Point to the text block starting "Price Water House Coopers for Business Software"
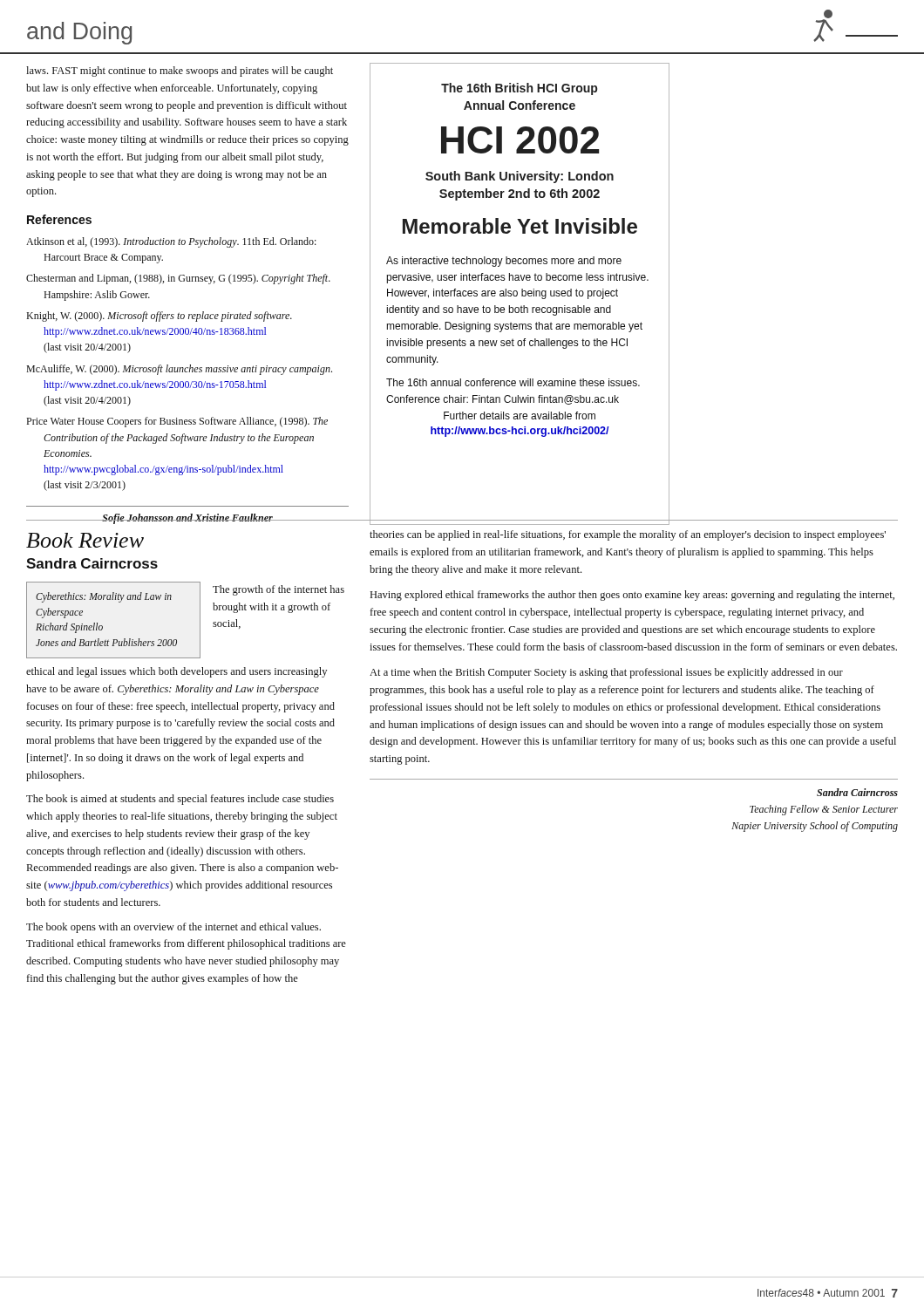This screenshot has width=924, height=1308. pyautogui.click(x=177, y=453)
